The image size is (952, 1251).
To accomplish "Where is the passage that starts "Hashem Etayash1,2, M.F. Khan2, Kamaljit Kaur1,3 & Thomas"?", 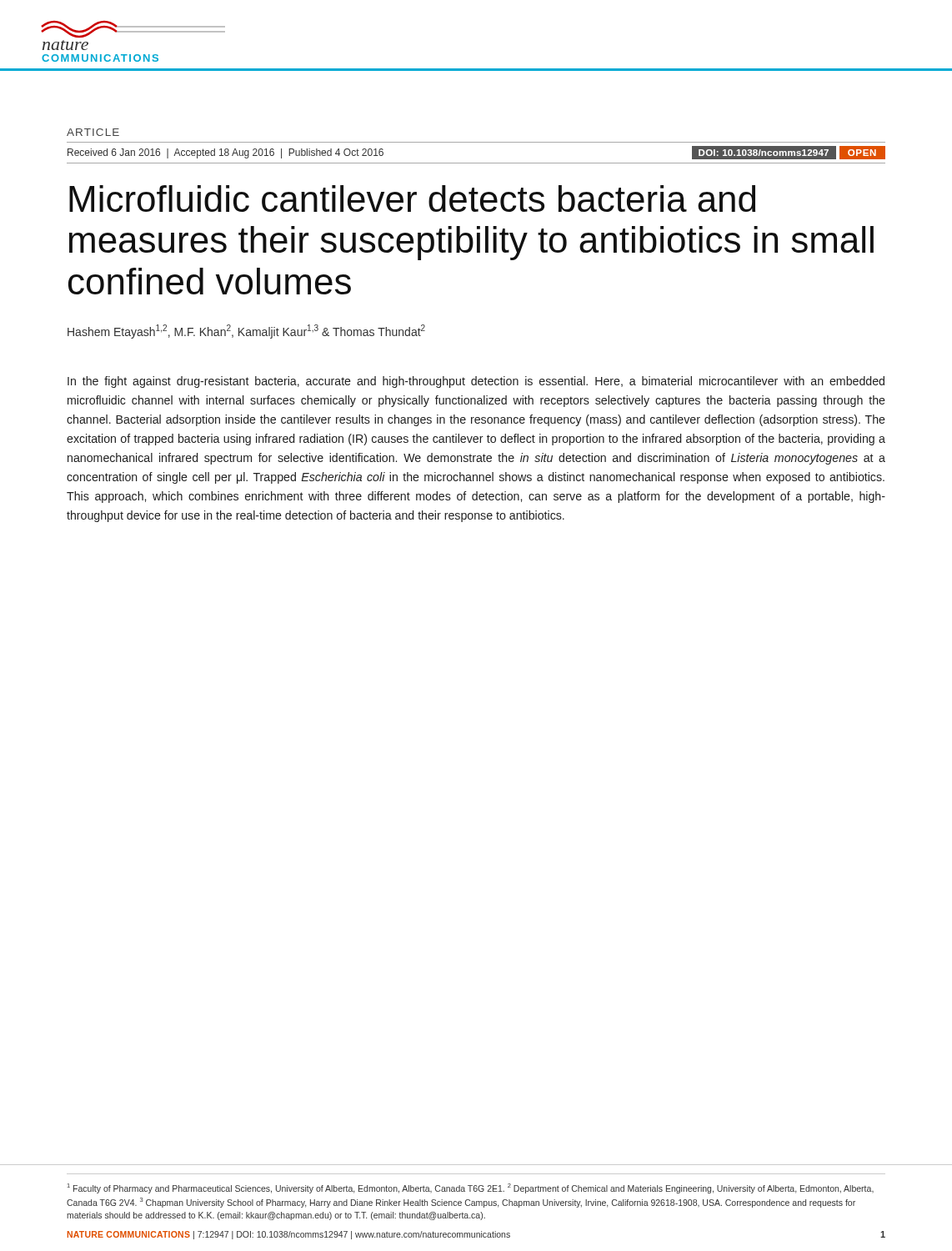I will click(246, 331).
